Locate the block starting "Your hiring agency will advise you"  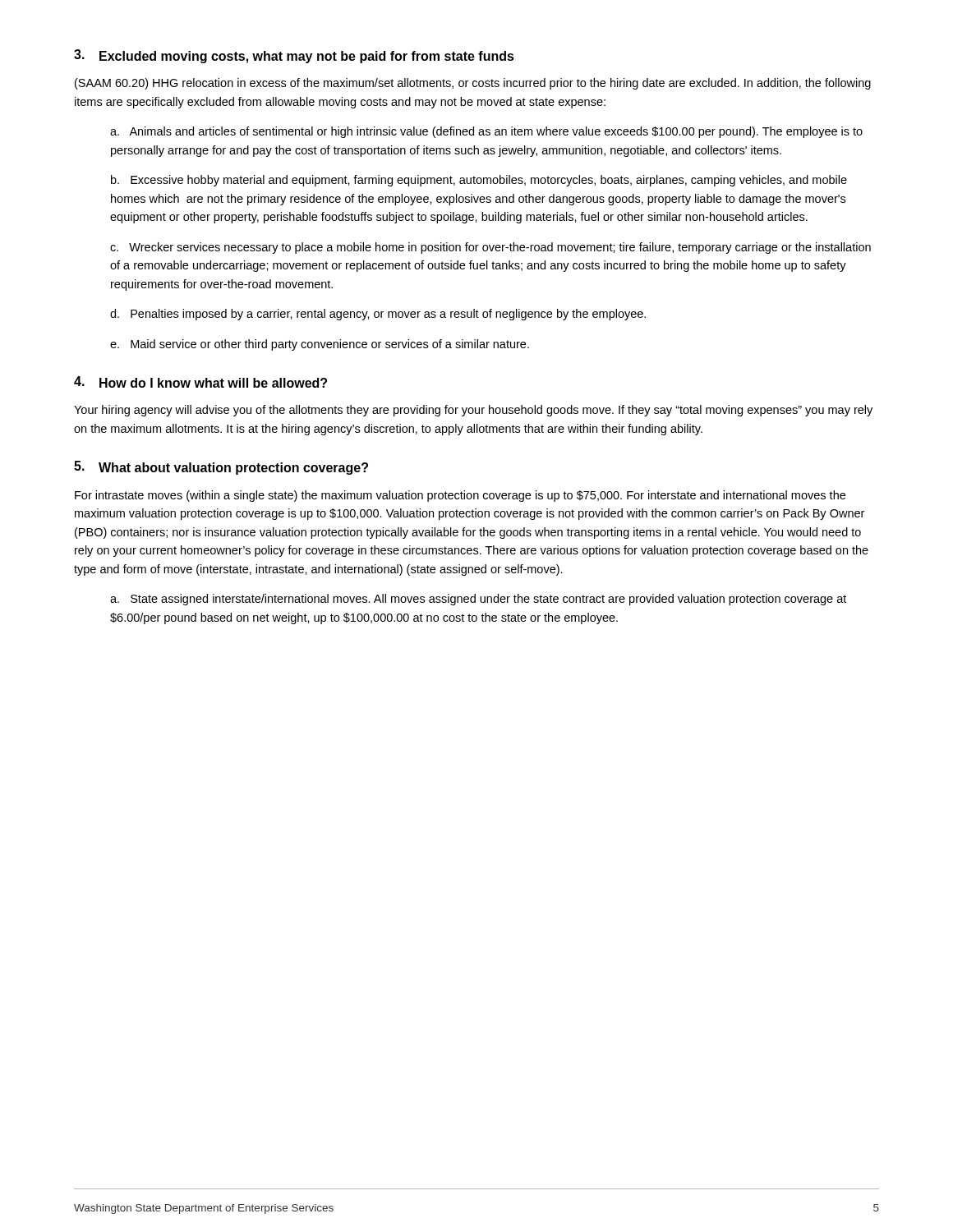(473, 419)
